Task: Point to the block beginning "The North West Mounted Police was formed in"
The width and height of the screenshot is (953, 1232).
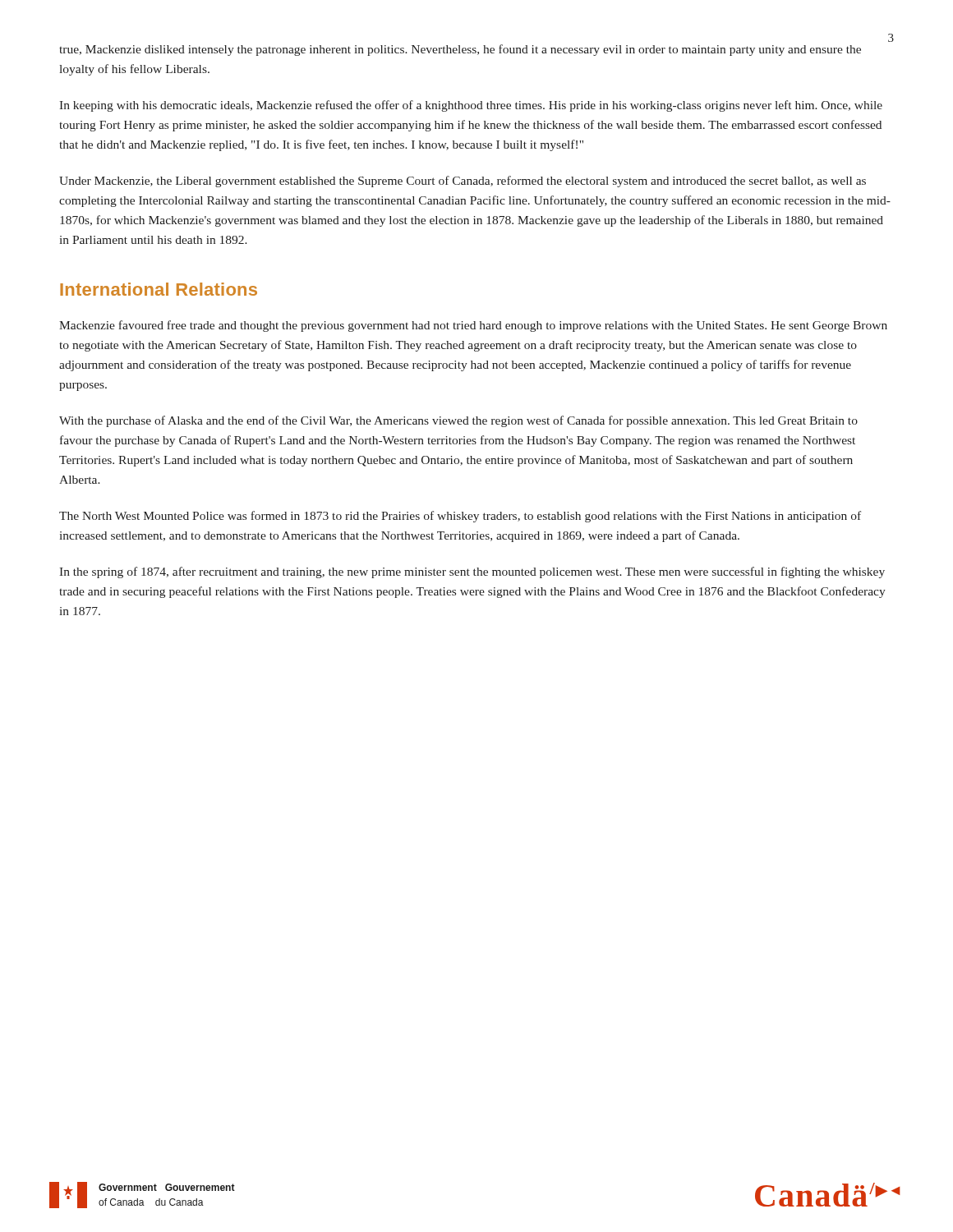Action: pos(460,525)
